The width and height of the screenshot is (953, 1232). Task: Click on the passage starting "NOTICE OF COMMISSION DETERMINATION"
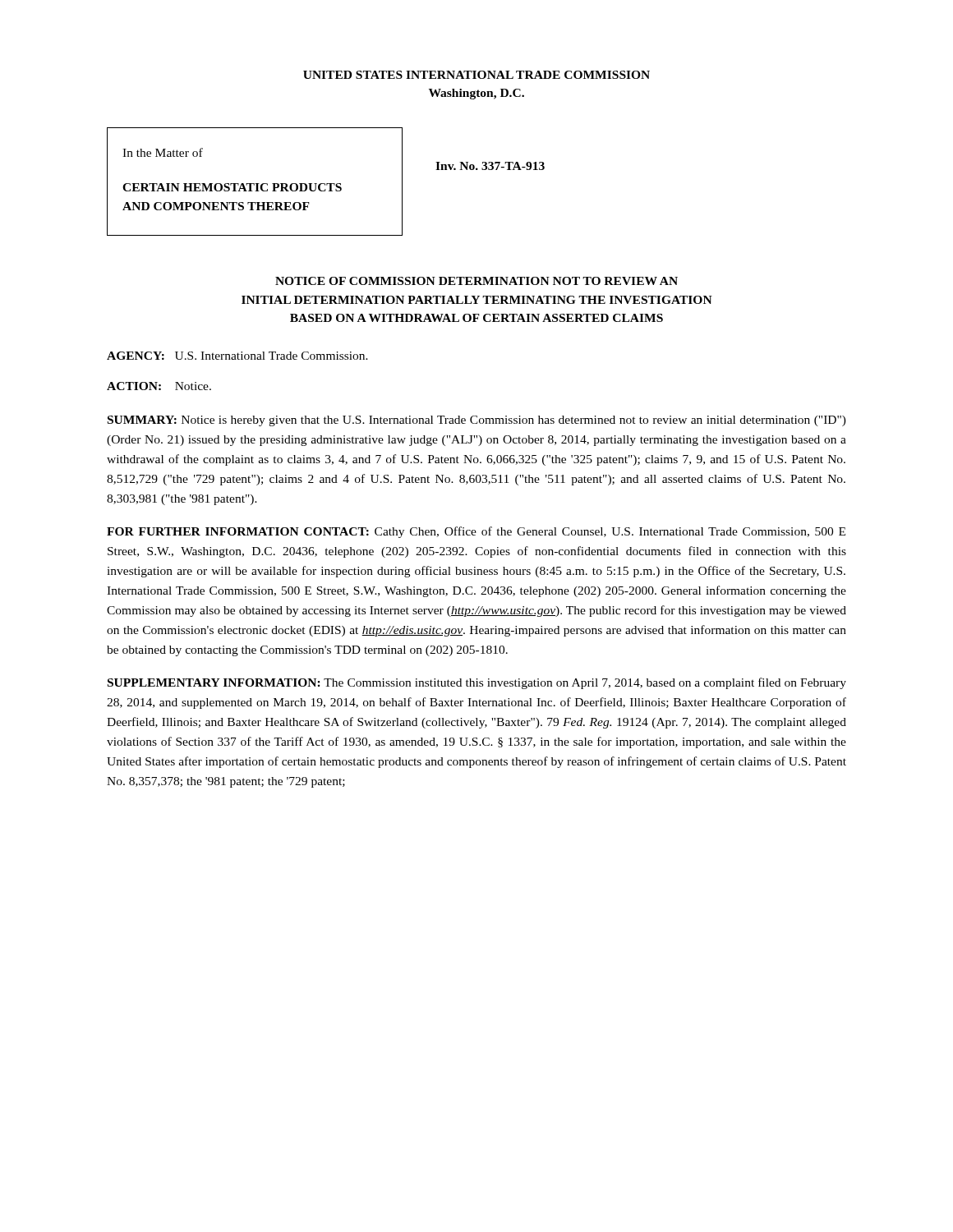point(476,299)
